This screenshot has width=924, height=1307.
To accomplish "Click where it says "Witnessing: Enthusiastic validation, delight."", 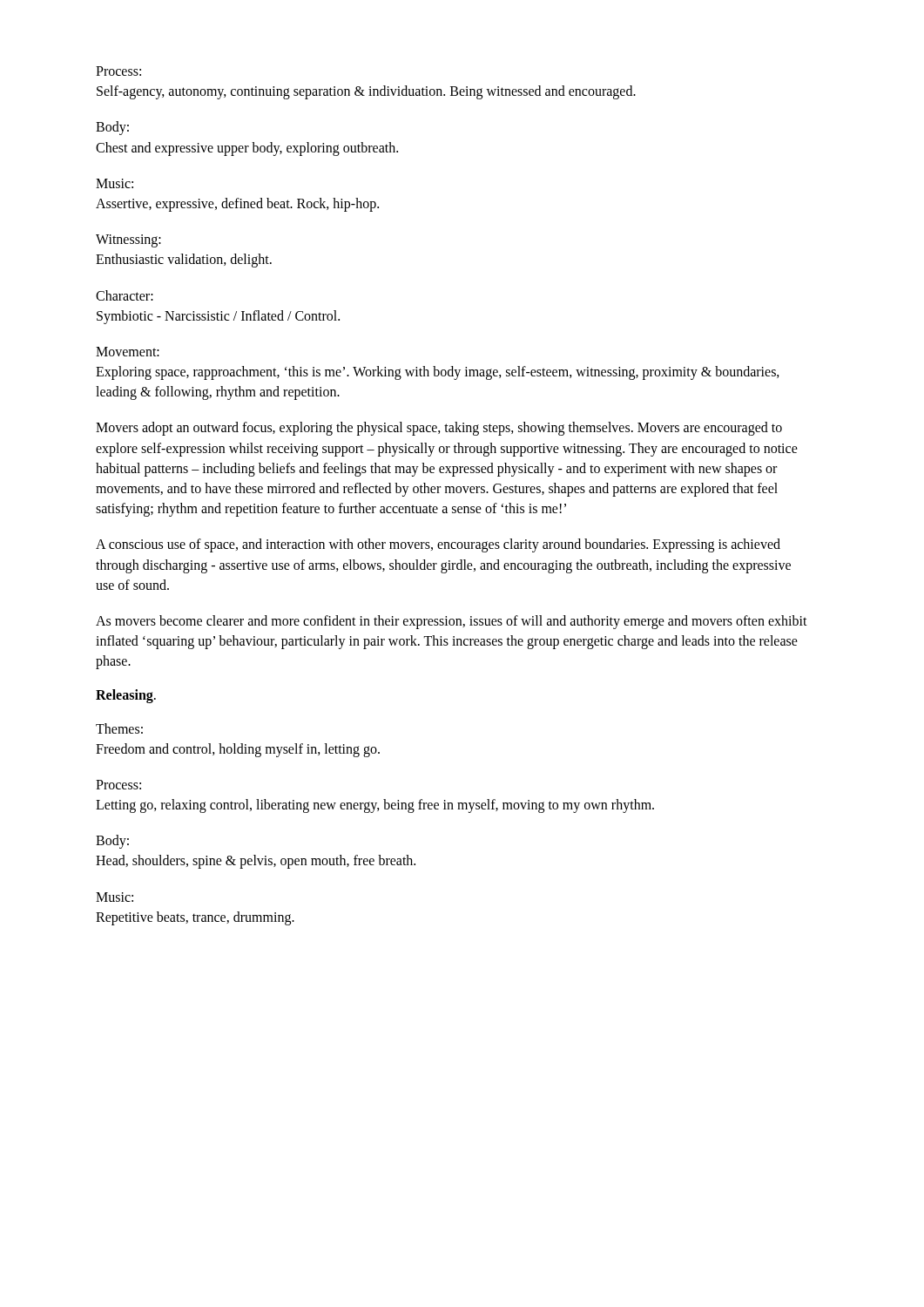I will pyautogui.click(x=128, y=241).
